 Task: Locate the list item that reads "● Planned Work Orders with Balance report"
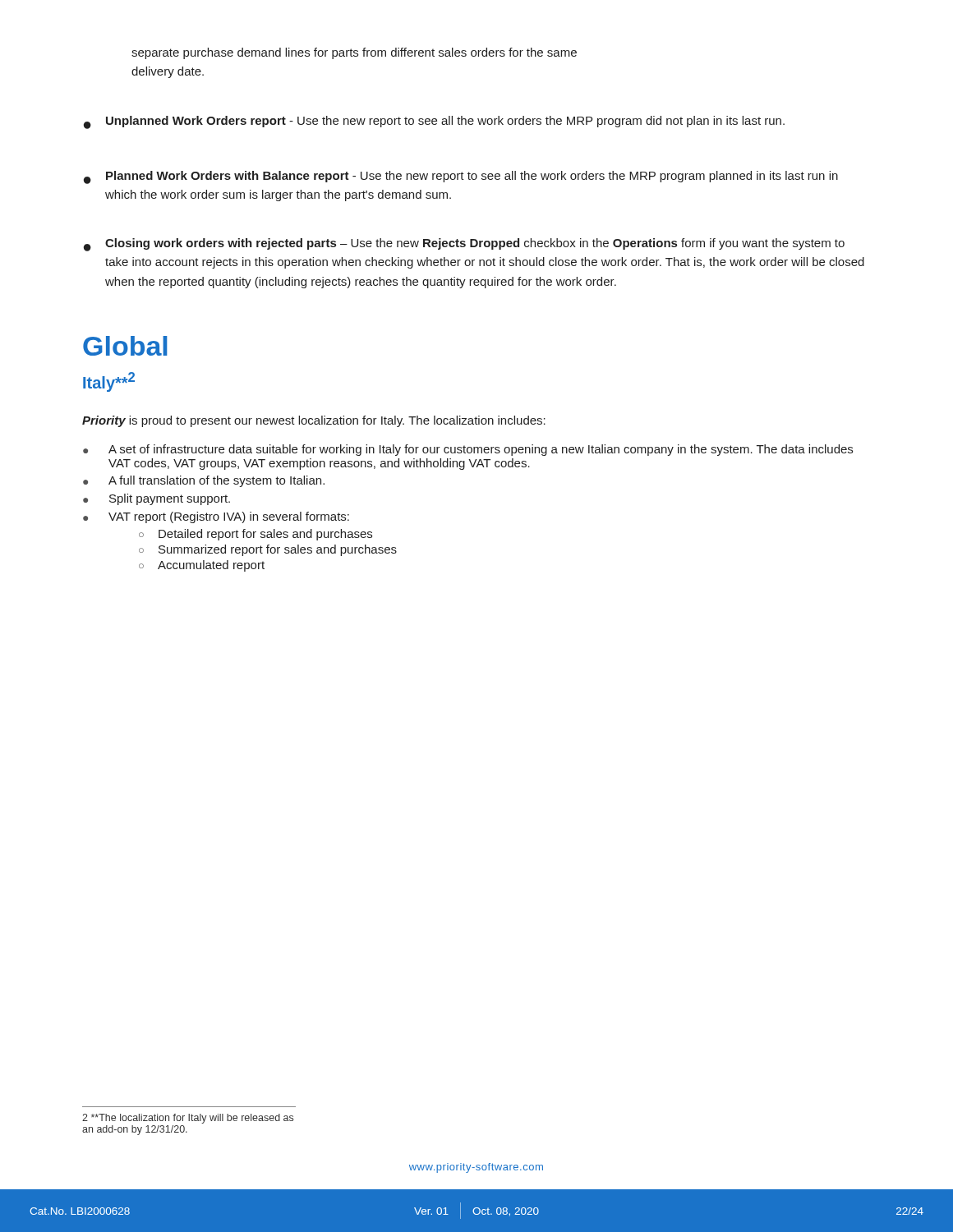click(476, 185)
